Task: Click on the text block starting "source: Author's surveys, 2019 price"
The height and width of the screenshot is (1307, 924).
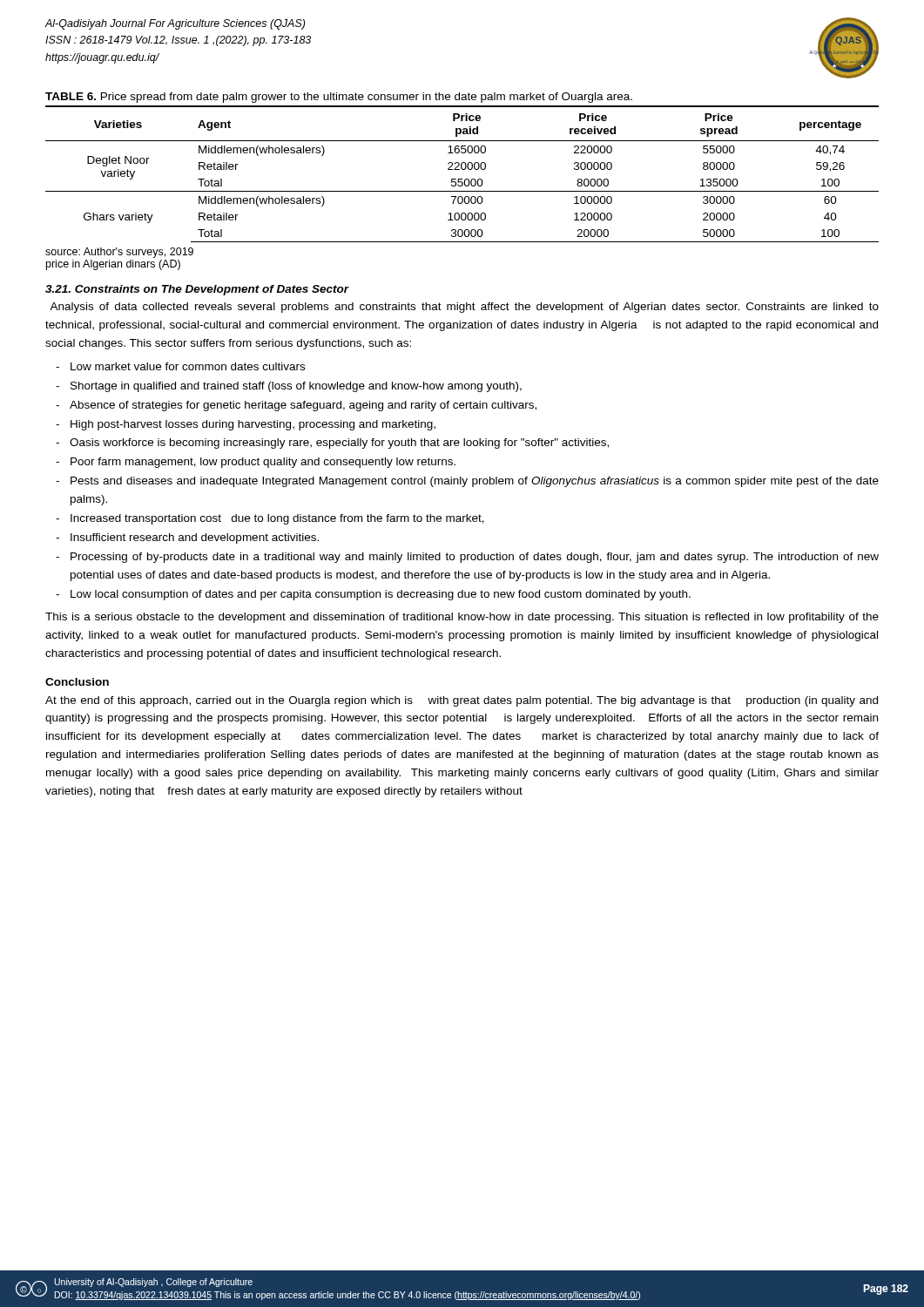Action: pos(120,258)
